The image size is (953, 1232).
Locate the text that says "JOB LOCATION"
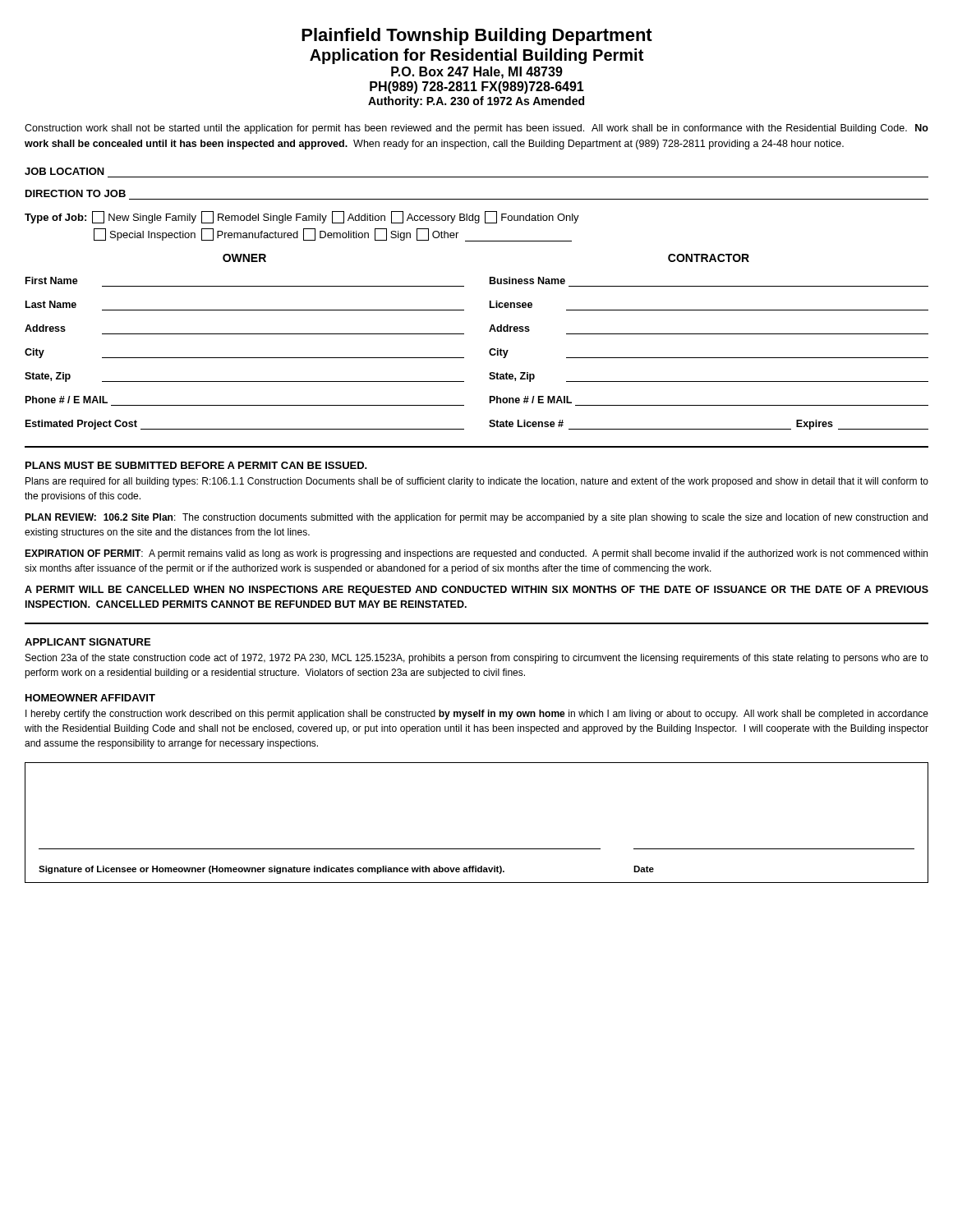tap(476, 169)
